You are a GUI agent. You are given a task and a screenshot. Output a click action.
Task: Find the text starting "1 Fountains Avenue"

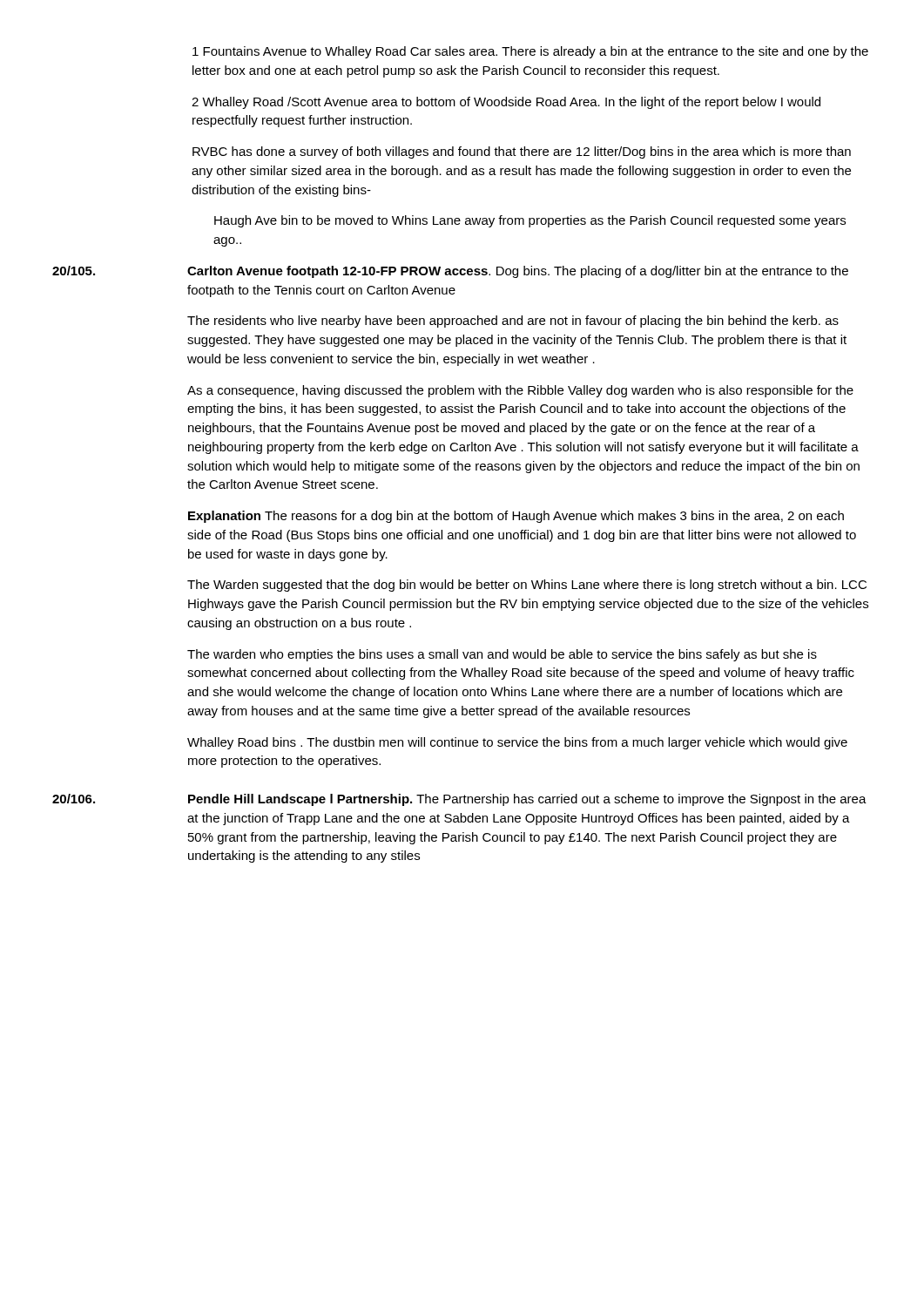click(x=530, y=60)
